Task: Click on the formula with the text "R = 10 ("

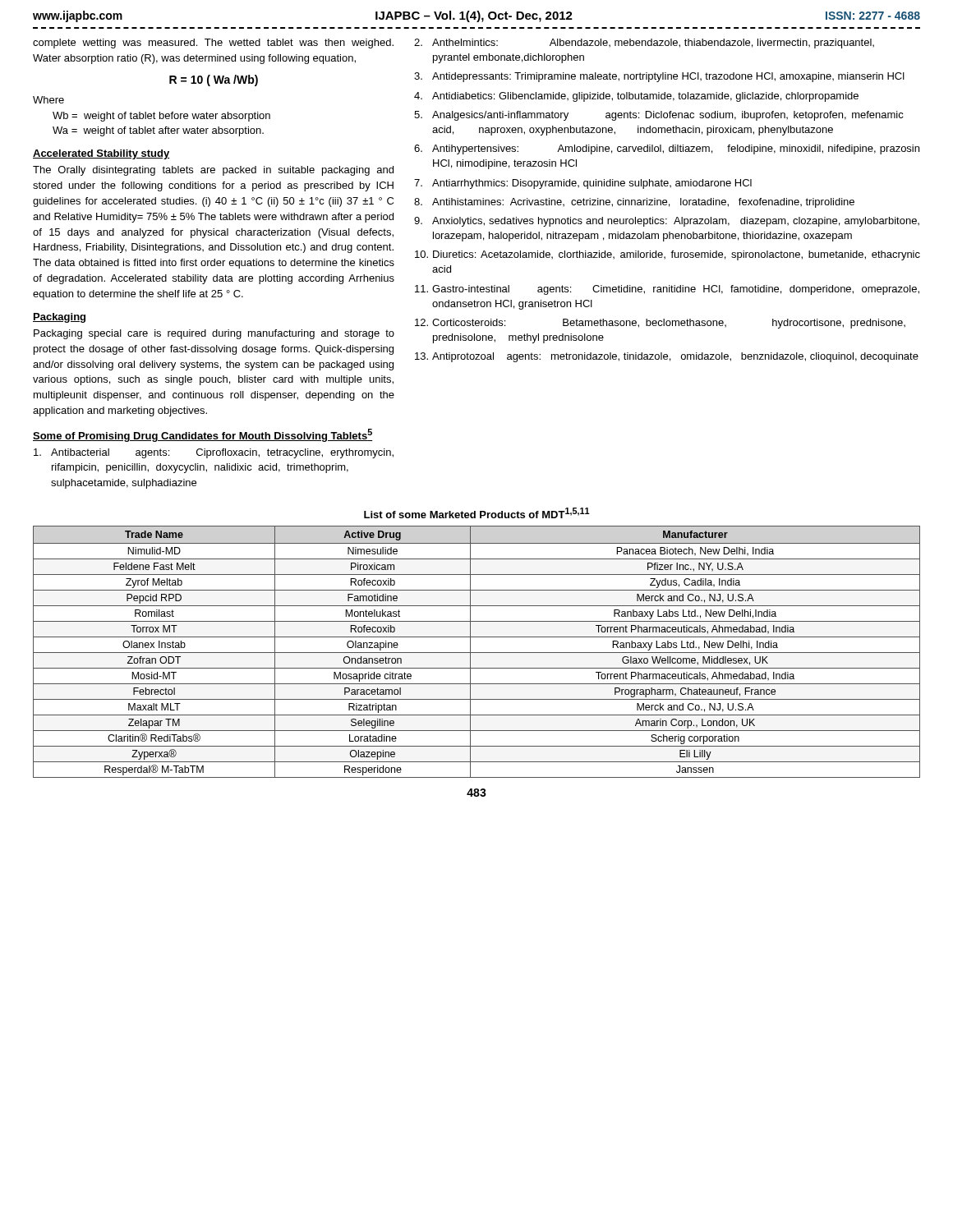Action: (x=214, y=79)
